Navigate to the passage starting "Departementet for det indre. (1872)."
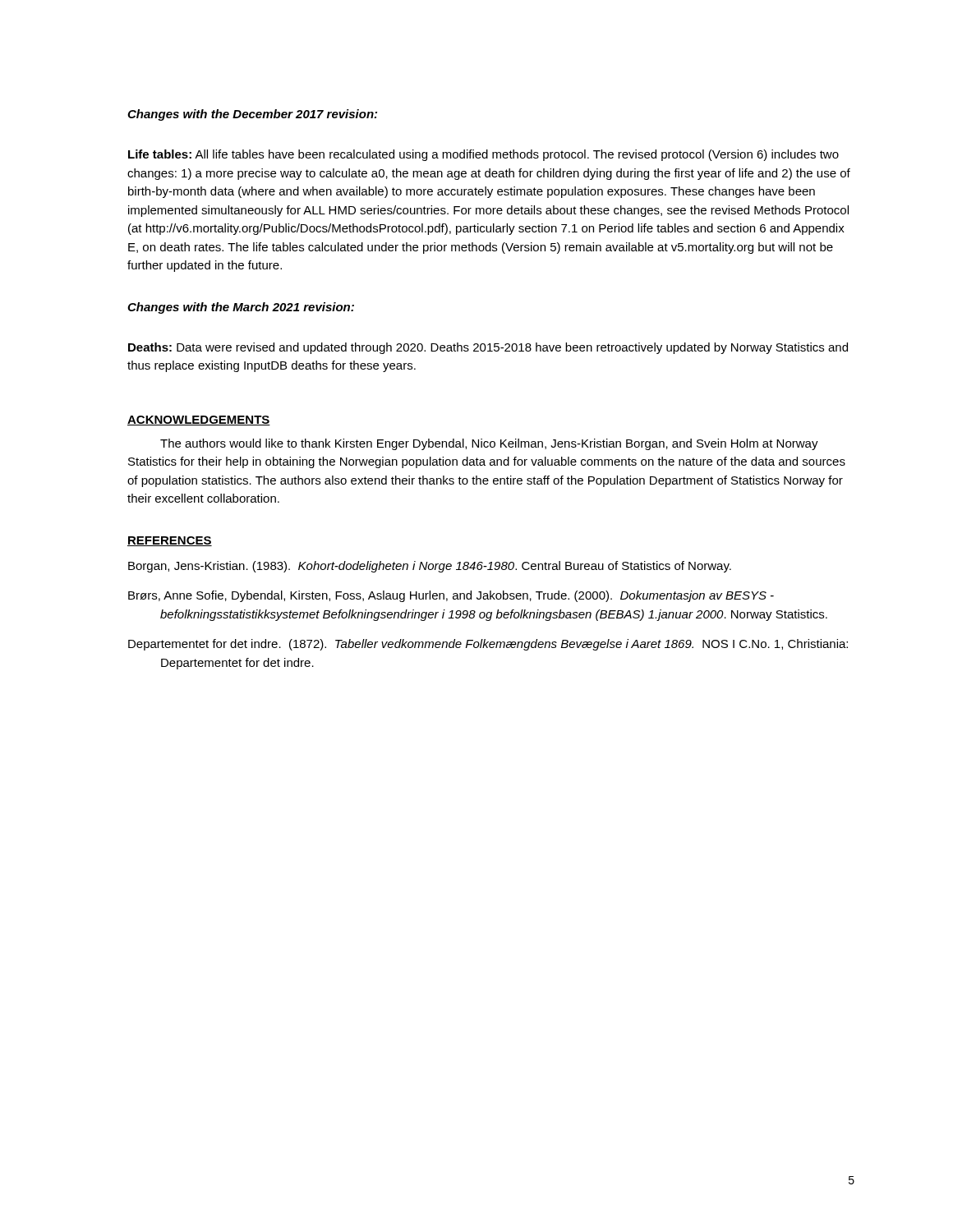 tap(490, 653)
